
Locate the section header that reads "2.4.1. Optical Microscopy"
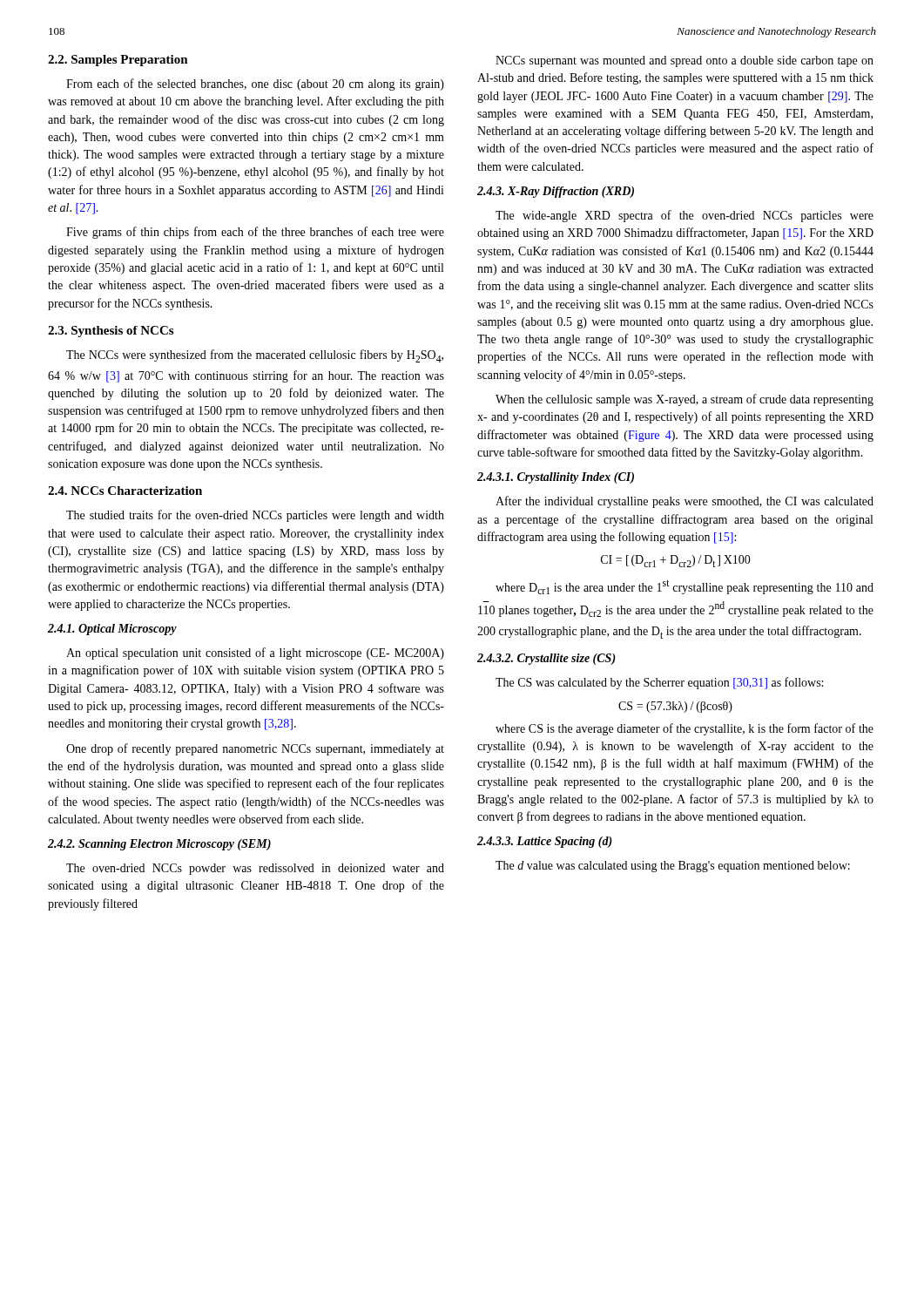pos(112,630)
